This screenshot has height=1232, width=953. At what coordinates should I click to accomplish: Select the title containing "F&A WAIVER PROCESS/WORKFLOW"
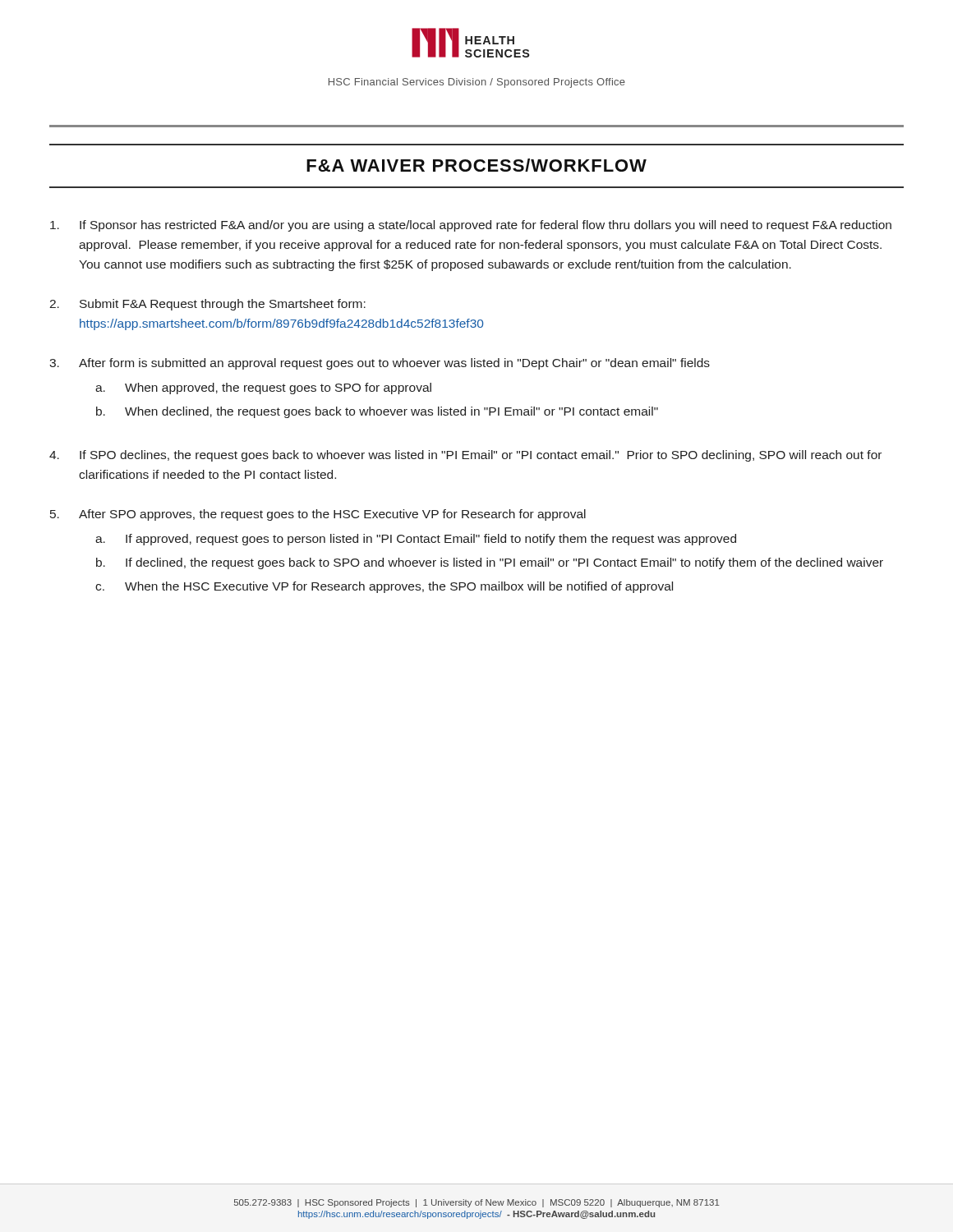click(x=476, y=166)
